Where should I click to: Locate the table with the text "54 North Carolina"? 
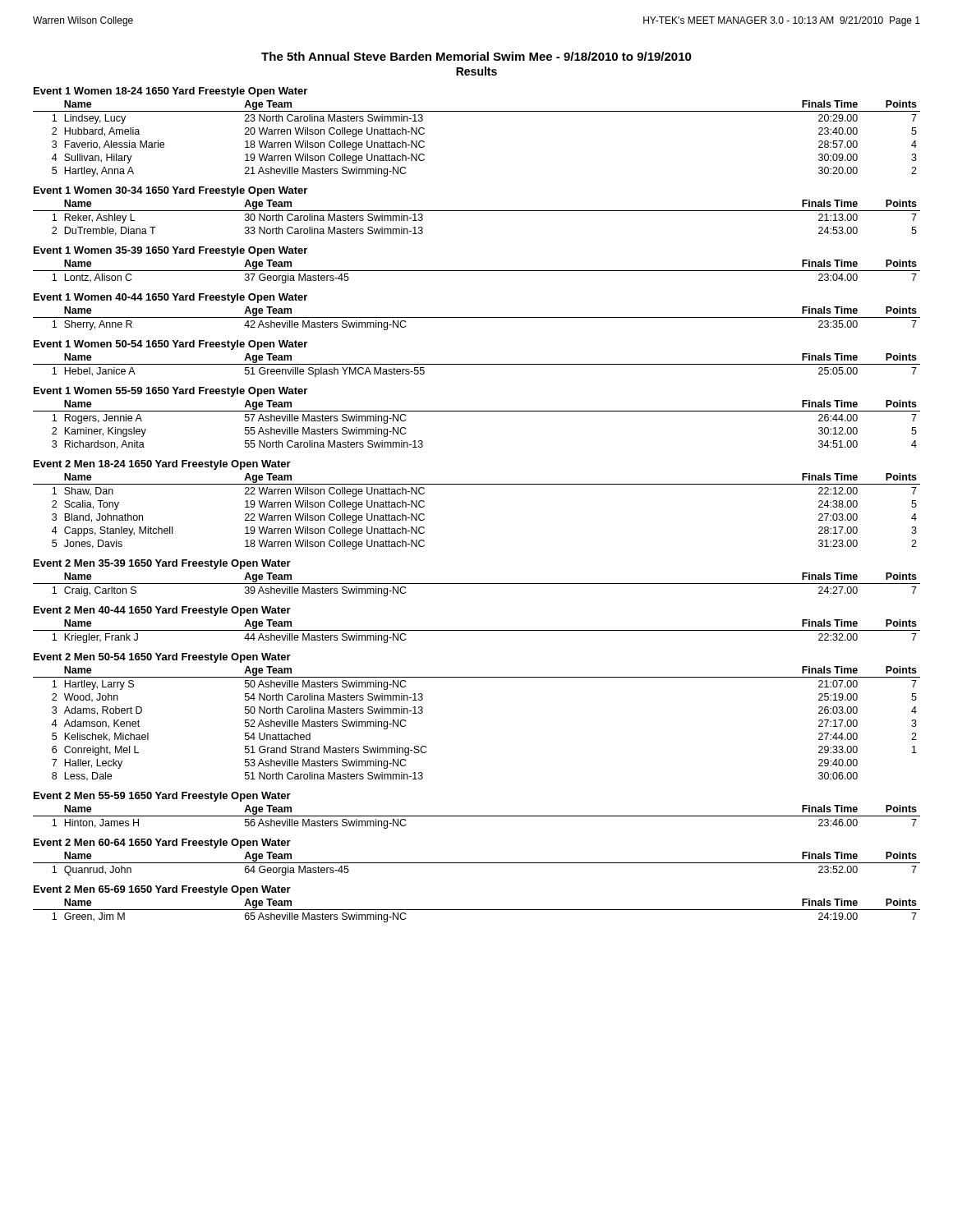pos(476,723)
